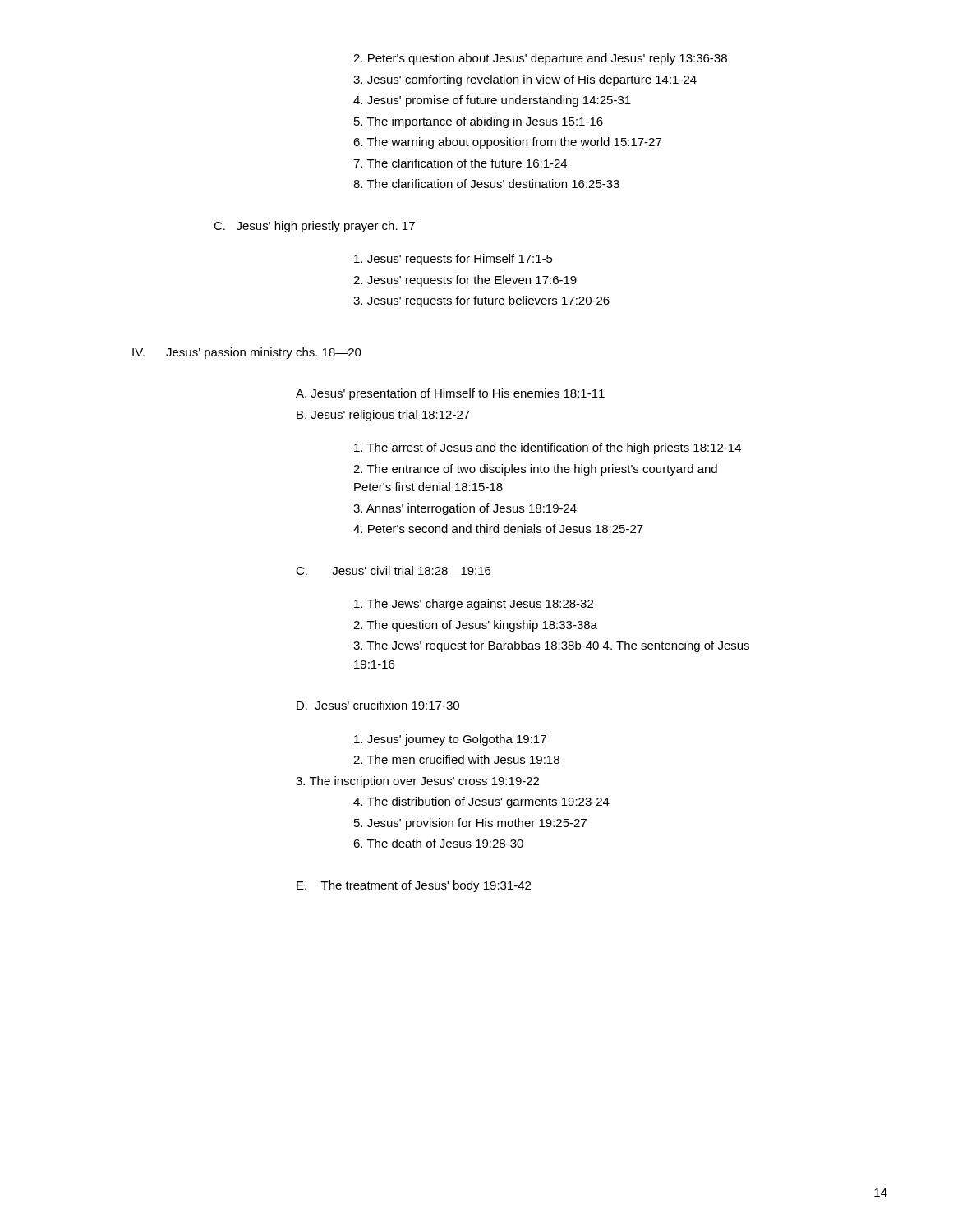
Task: Locate the block starting "3. The inscription over Jesus'"
Action: coord(418,780)
